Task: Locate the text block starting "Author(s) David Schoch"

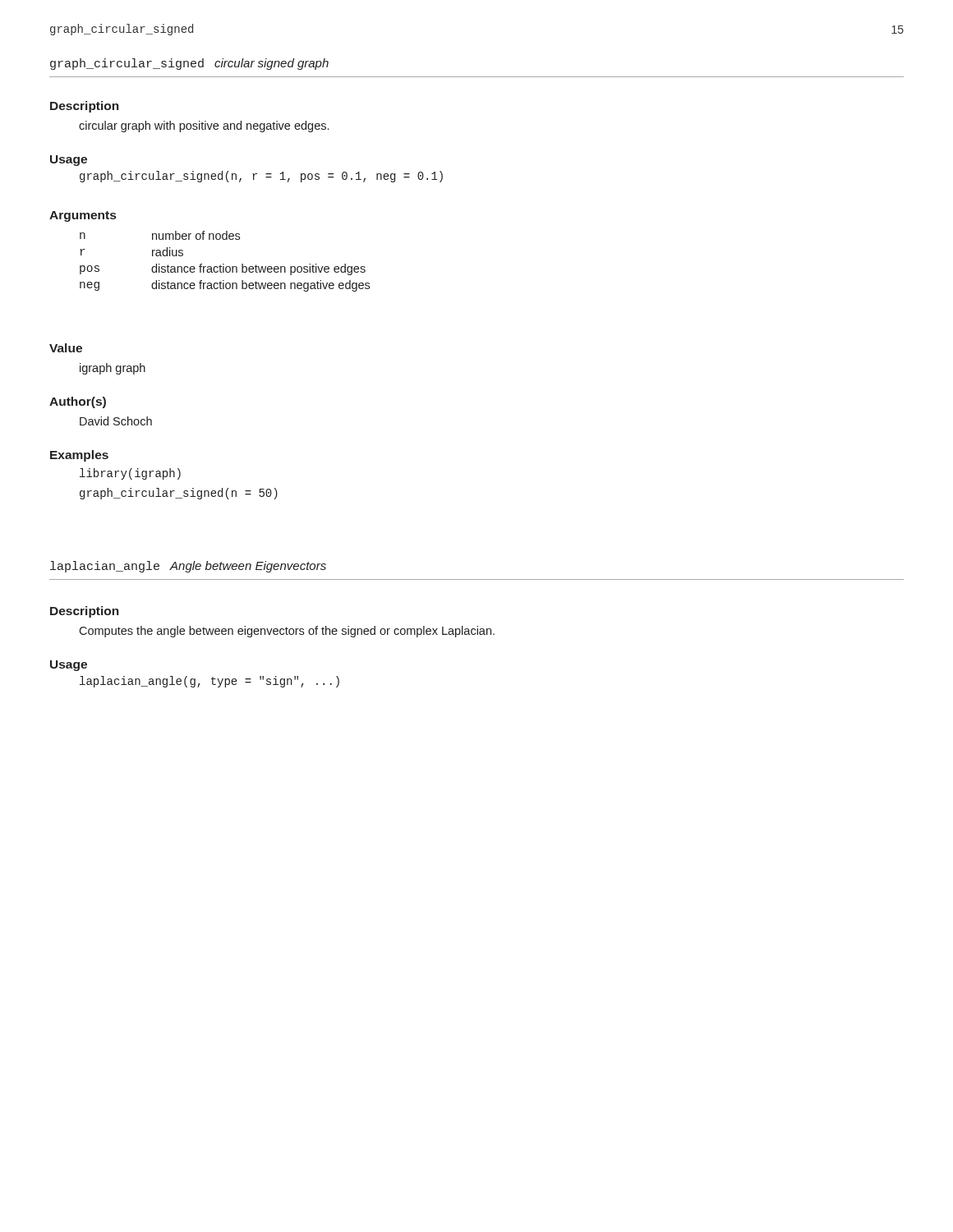Action: [x=78, y=402]
